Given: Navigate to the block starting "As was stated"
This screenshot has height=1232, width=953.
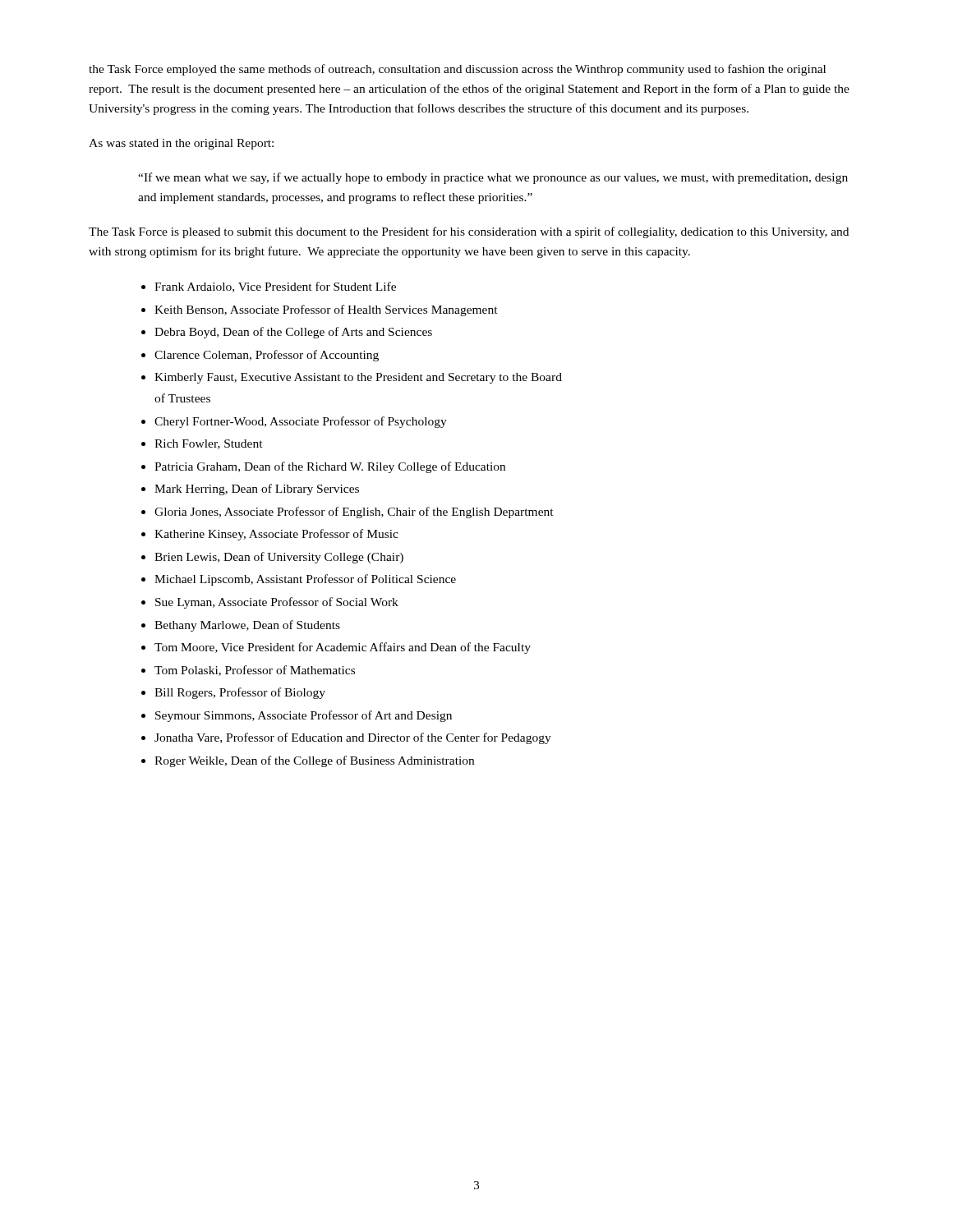Looking at the screenshot, I should click(182, 143).
